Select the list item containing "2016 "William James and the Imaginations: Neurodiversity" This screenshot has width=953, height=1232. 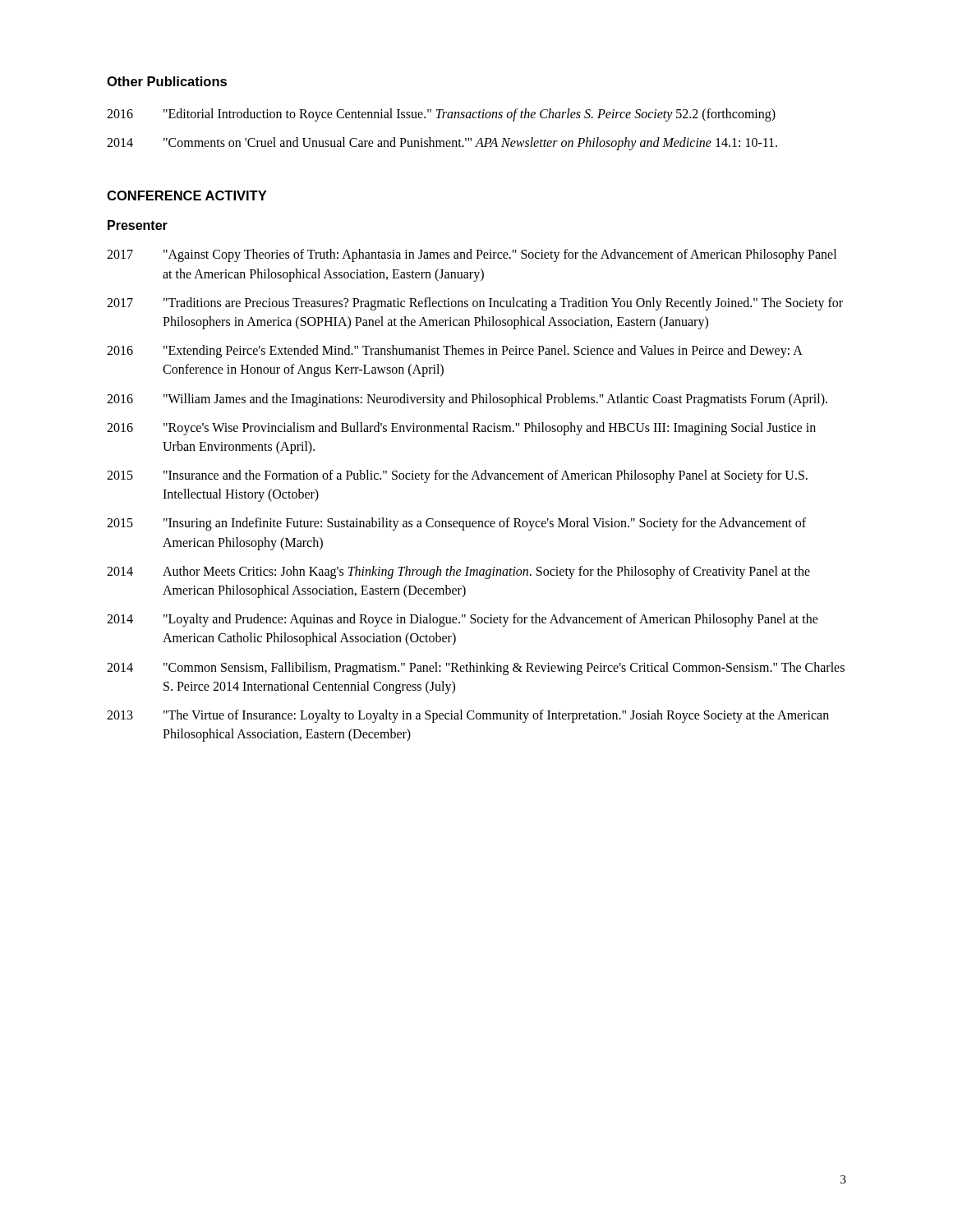click(476, 398)
